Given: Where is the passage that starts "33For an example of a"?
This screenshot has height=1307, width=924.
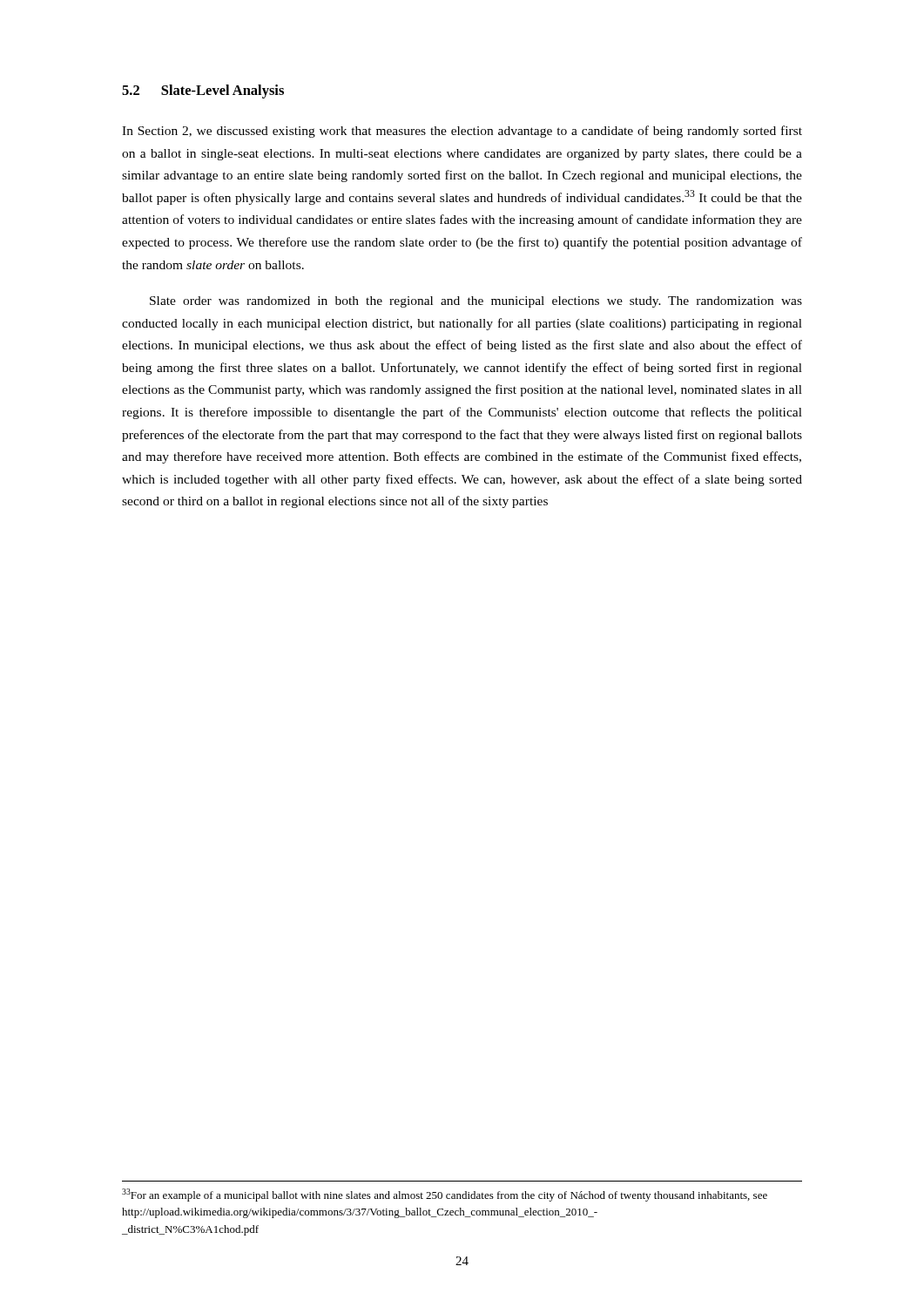Looking at the screenshot, I should [445, 1211].
